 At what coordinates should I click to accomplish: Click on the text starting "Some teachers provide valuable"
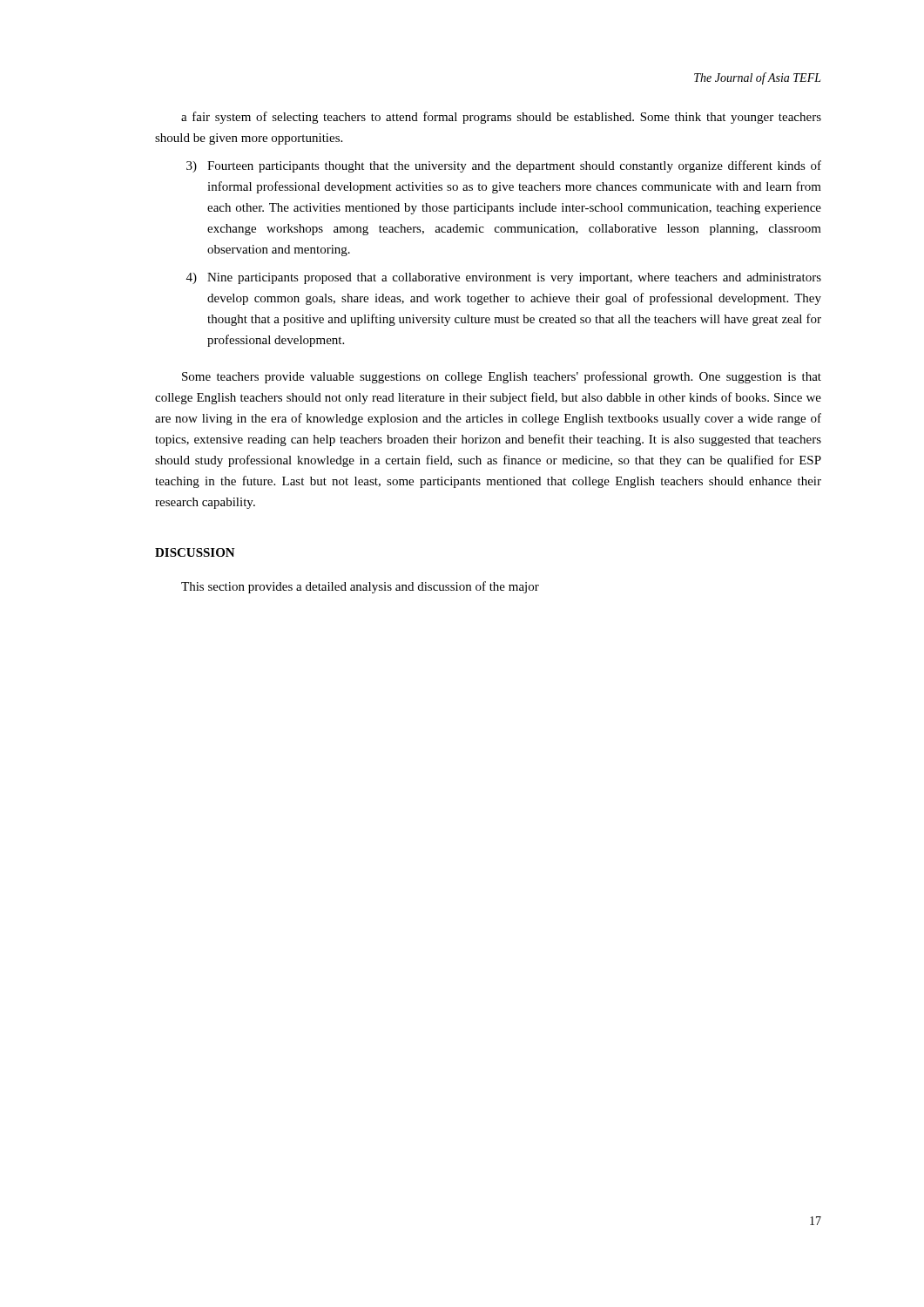point(488,439)
